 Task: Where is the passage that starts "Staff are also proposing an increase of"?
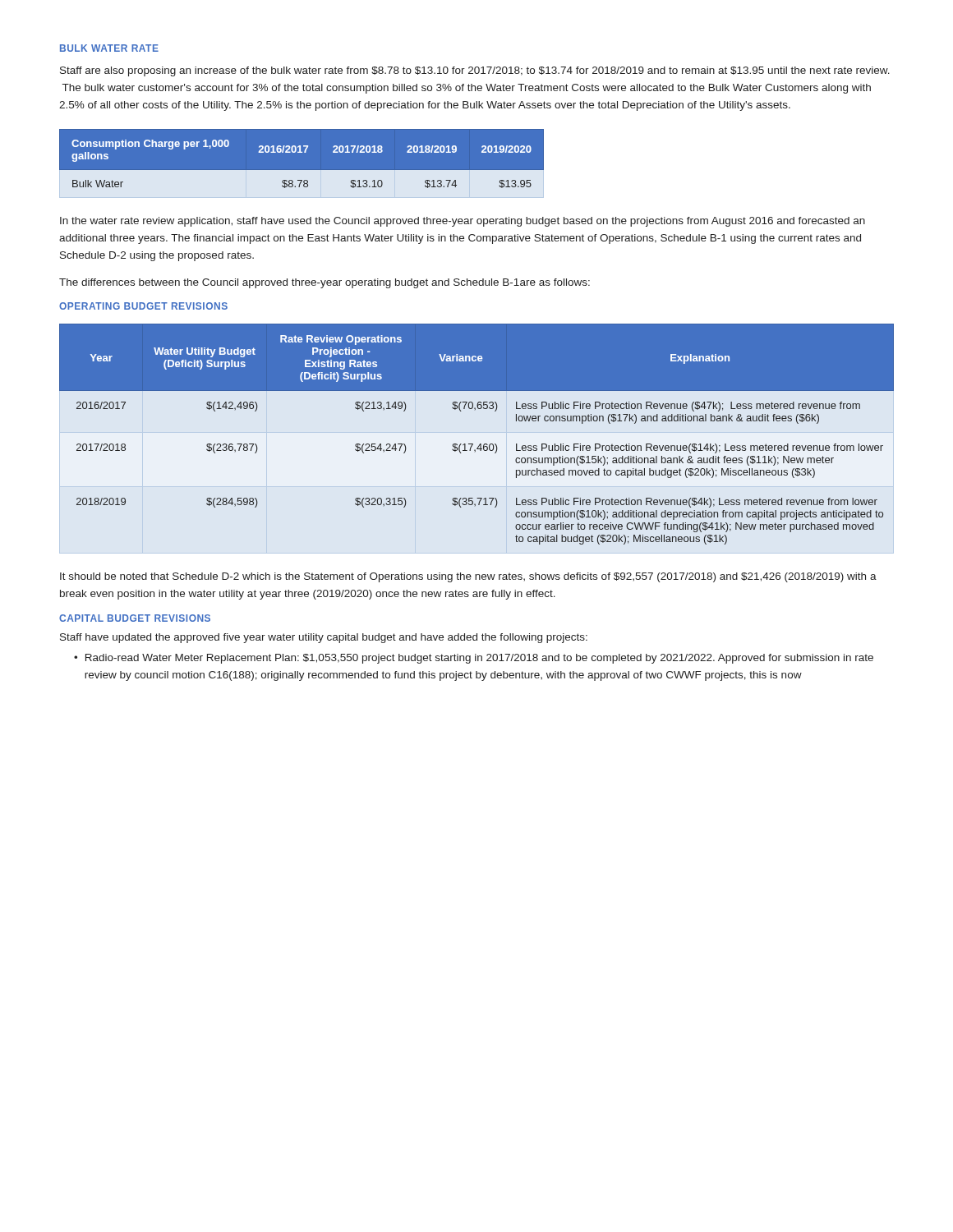(x=475, y=87)
